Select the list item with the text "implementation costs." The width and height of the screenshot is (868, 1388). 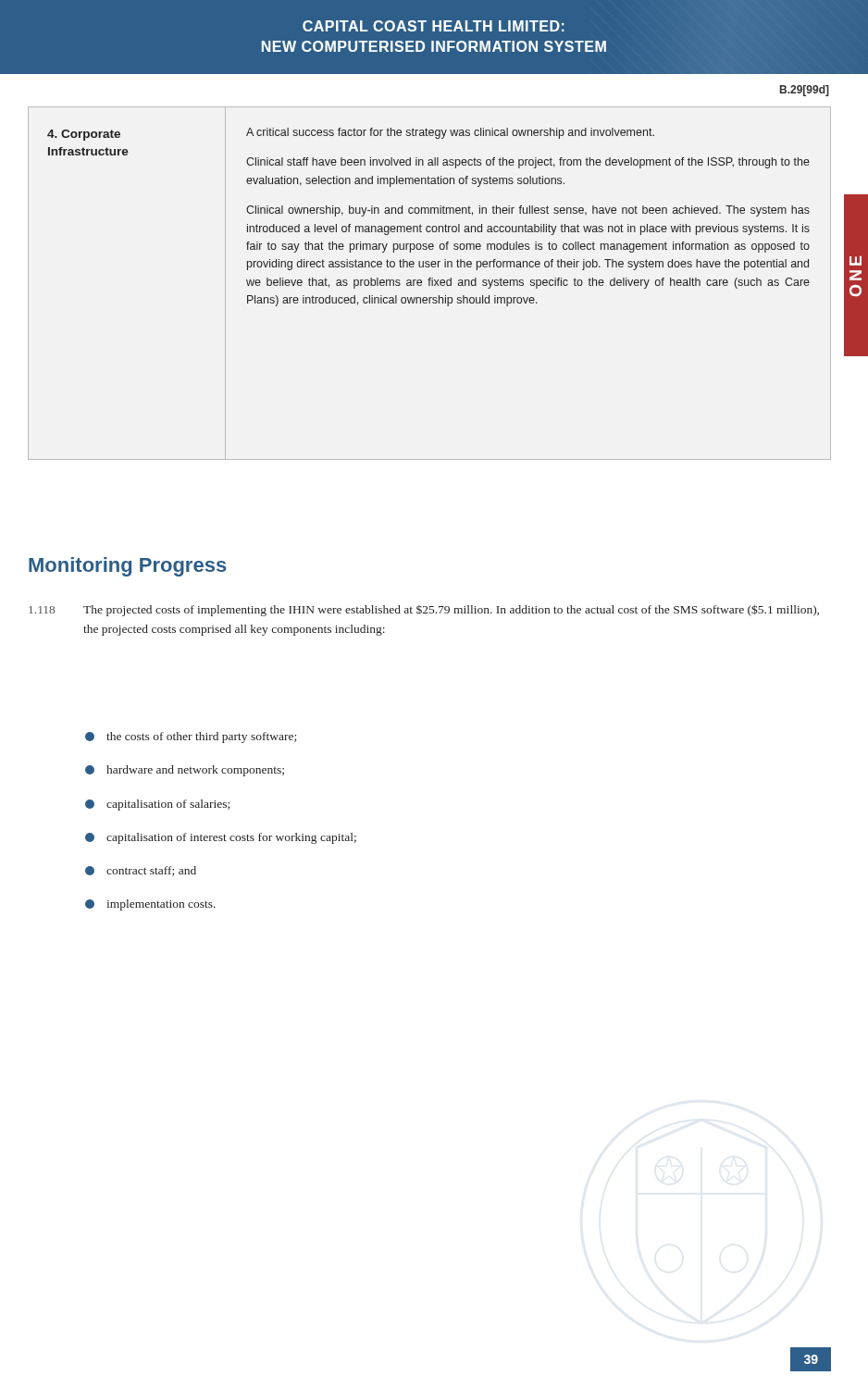(x=151, y=904)
